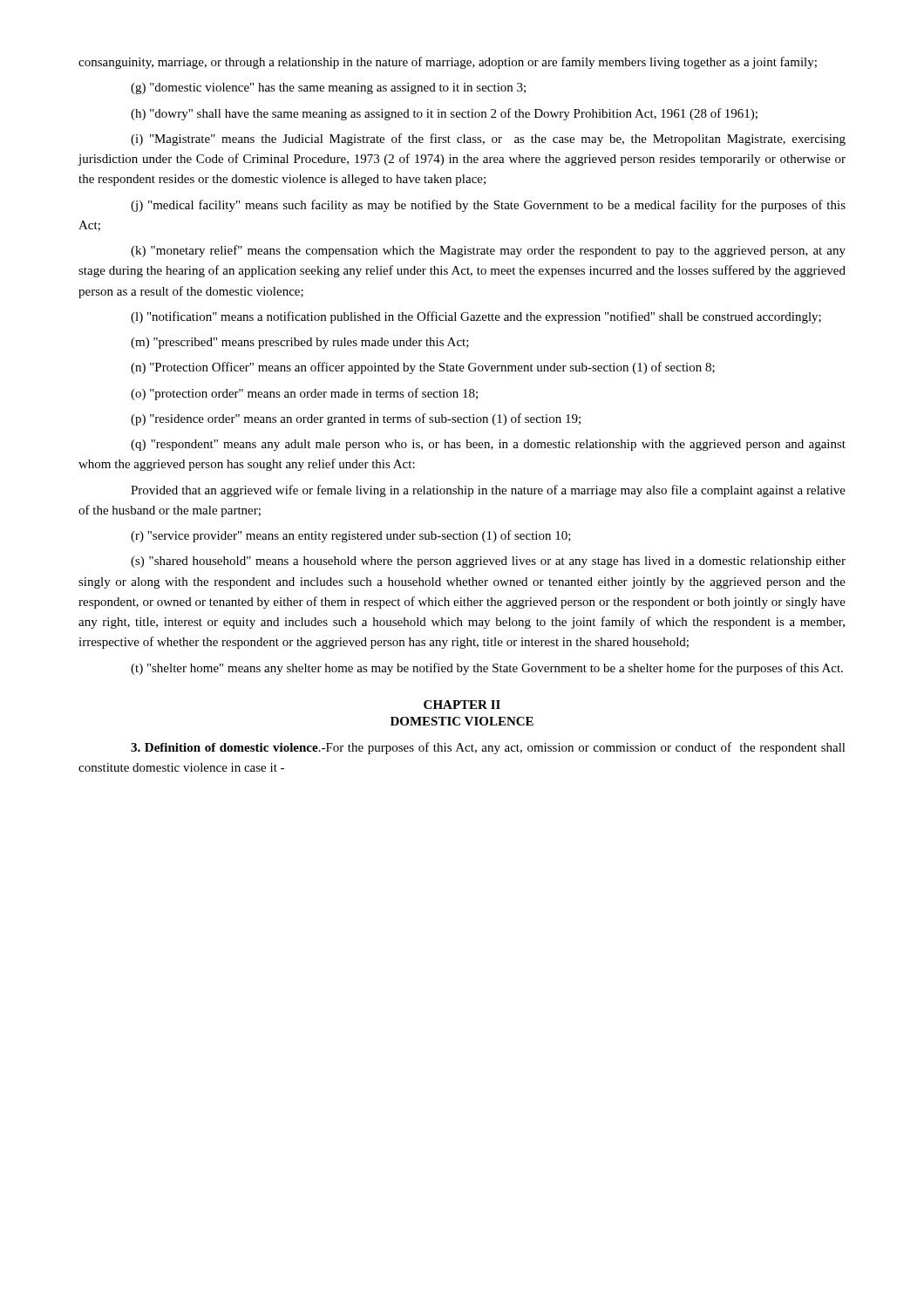Viewport: 924px width, 1308px height.
Task: Find the block on this page that starts "(m) "prescribed" means prescribed by rules made under"
Action: 300,342
